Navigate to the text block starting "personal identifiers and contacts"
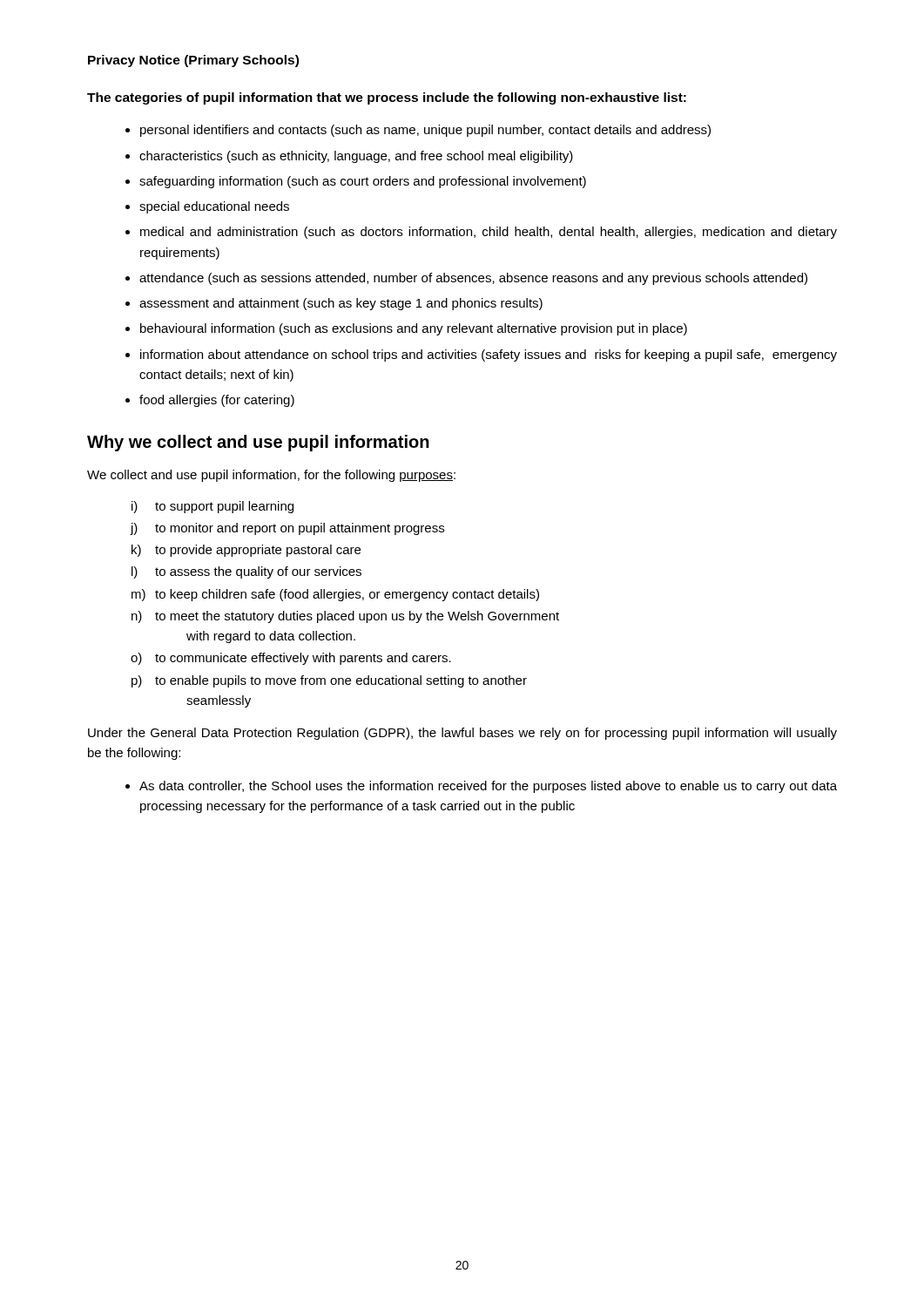The image size is (924, 1307). [x=488, y=130]
